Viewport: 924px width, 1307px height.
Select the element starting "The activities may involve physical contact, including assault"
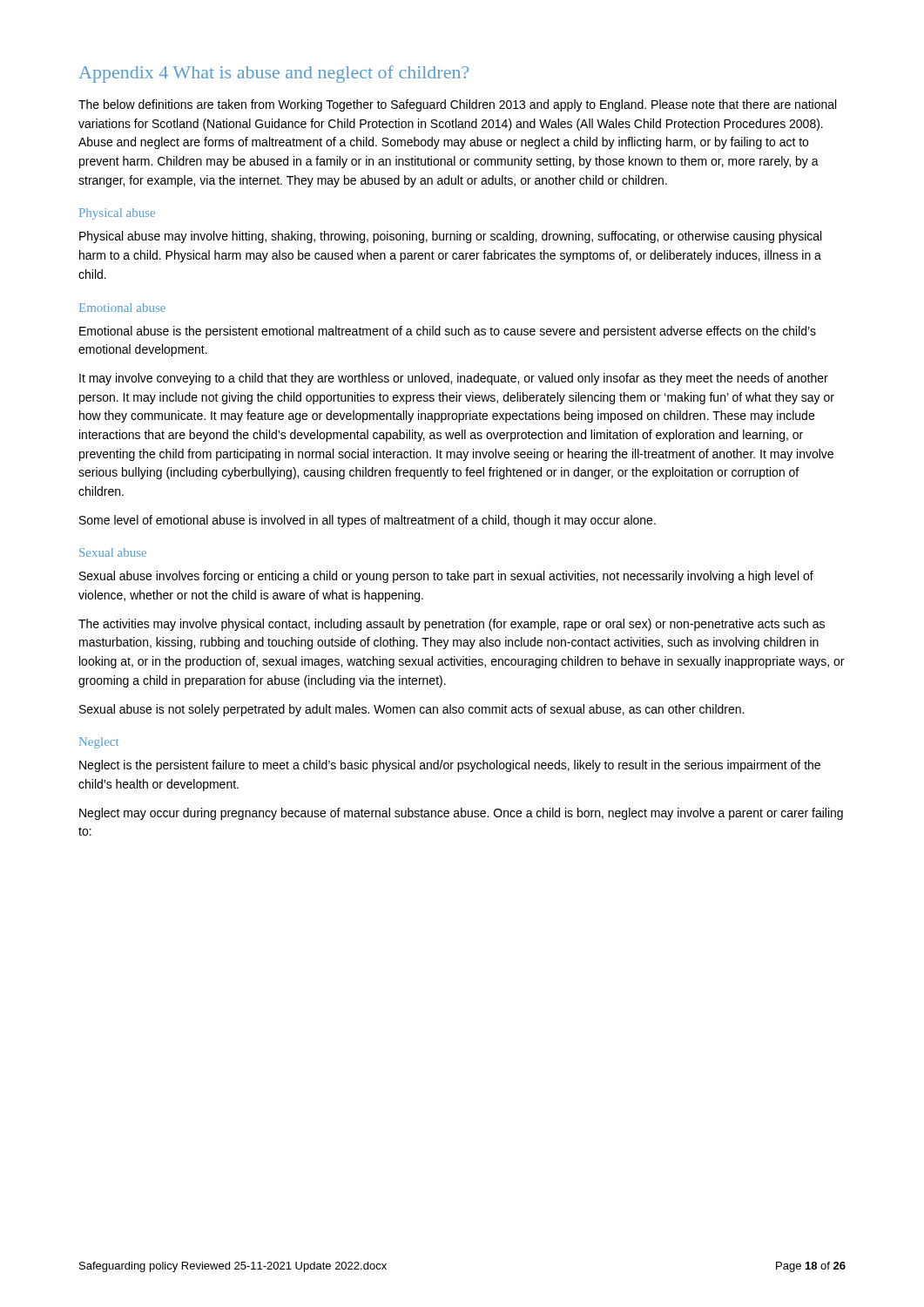point(461,652)
